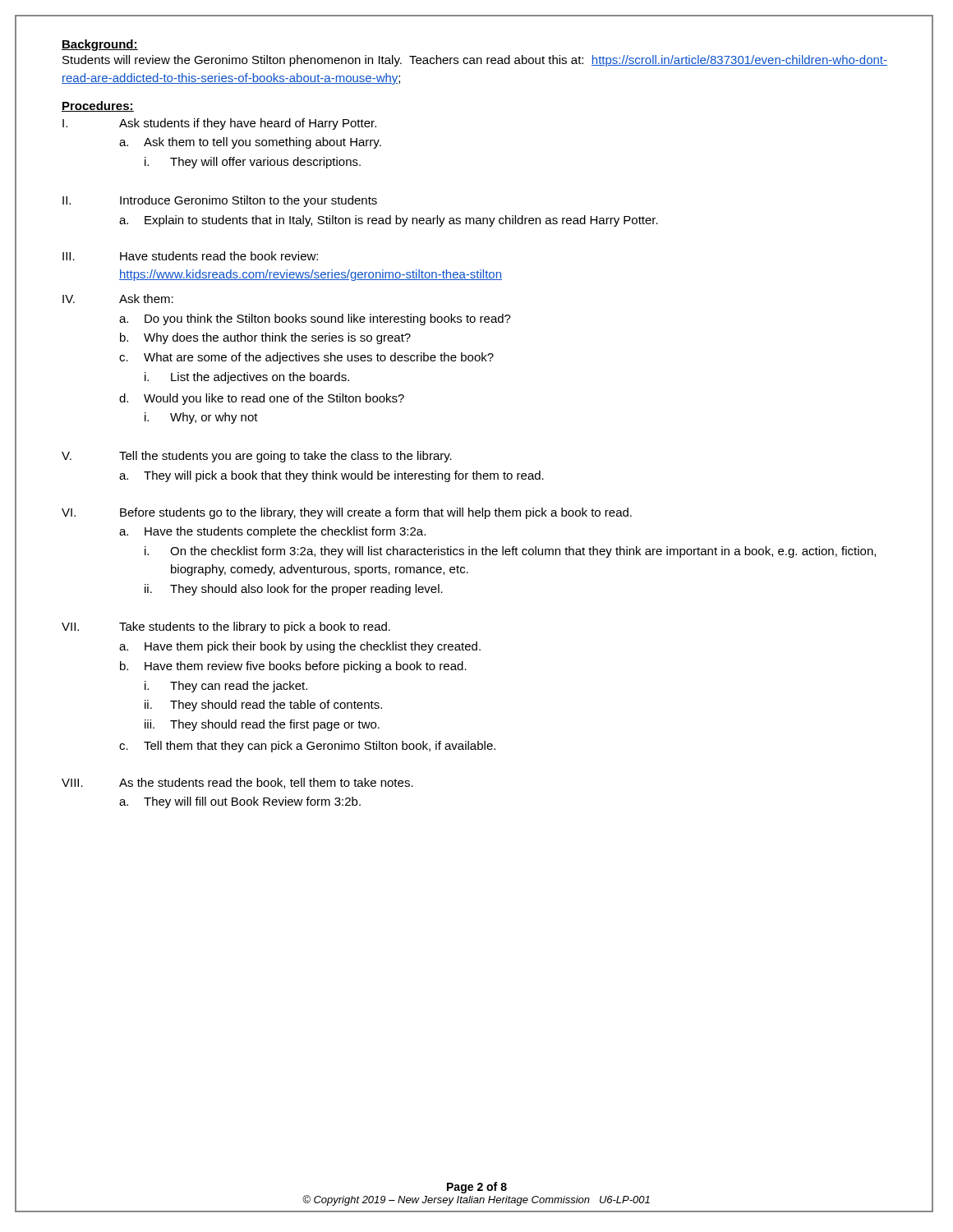The height and width of the screenshot is (1232, 953).
Task: Find the text starting "I. Ask students if they have"
Action: point(219,124)
